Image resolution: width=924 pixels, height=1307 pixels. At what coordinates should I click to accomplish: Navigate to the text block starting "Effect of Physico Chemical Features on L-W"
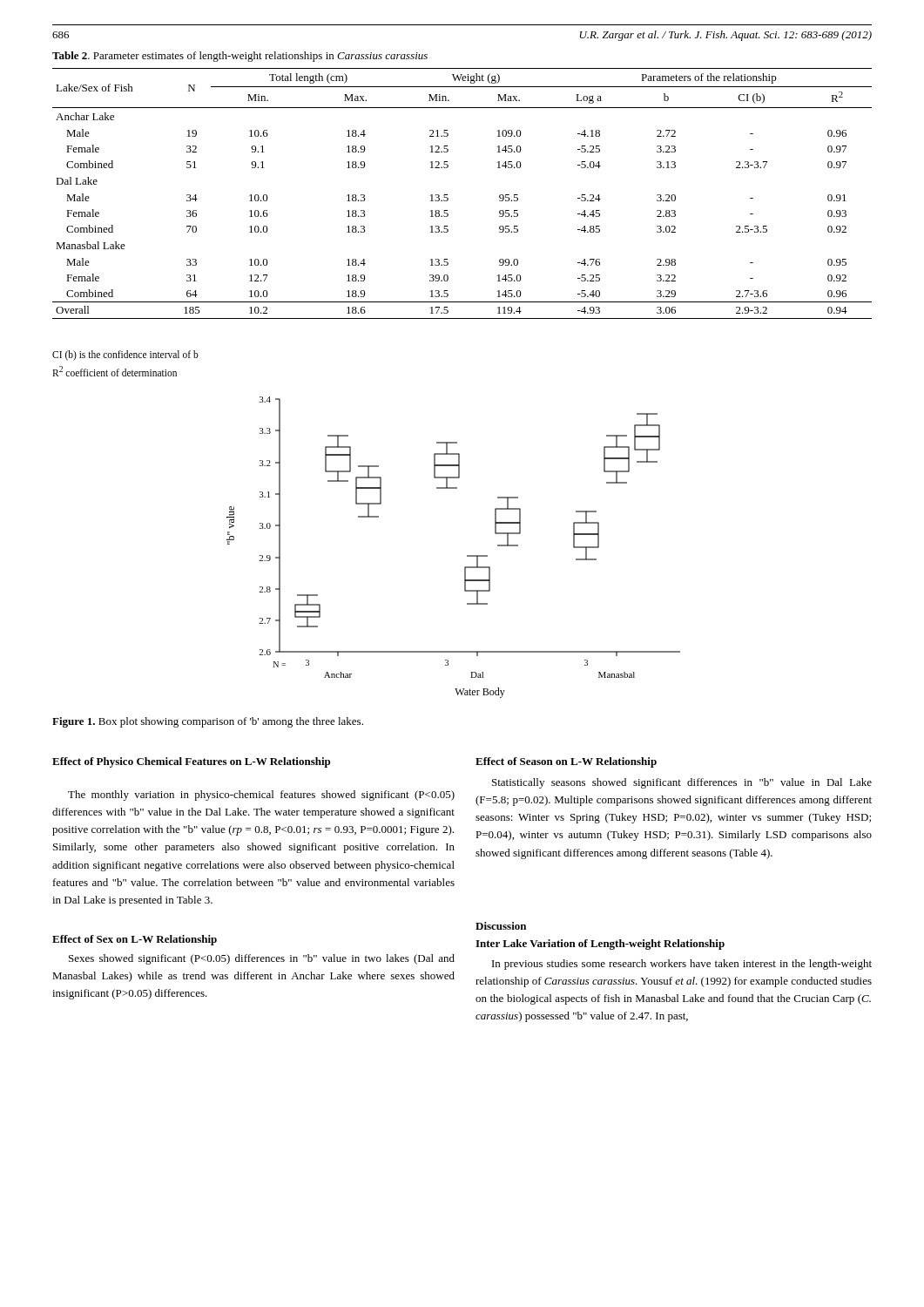192,761
